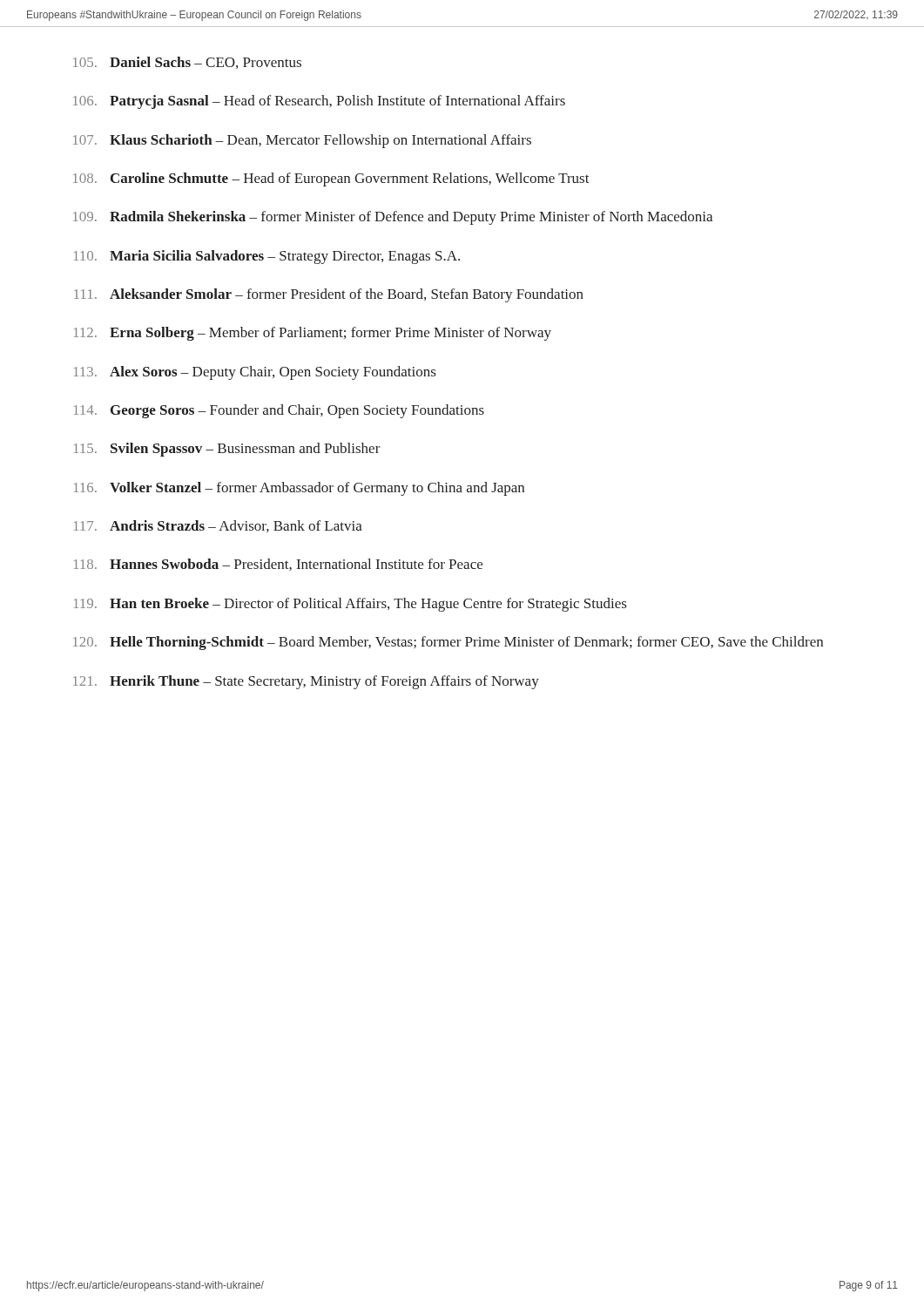Image resolution: width=924 pixels, height=1307 pixels.
Task: Navigate to the element starting "115. Svilen Spassov – Businessman and Publisher"
Action: (x=216, y=449)
